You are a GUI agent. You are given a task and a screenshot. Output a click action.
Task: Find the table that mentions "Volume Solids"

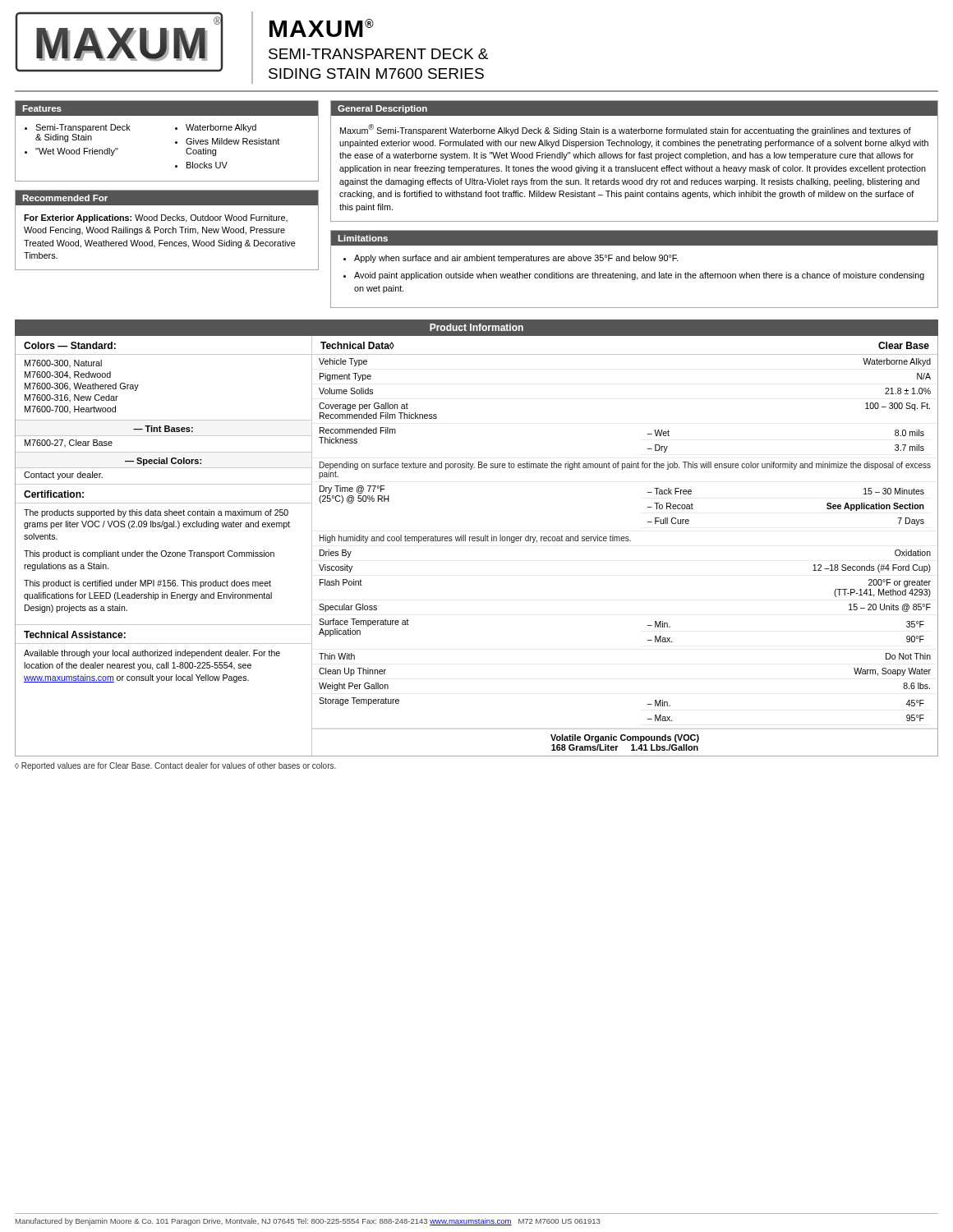625,545
